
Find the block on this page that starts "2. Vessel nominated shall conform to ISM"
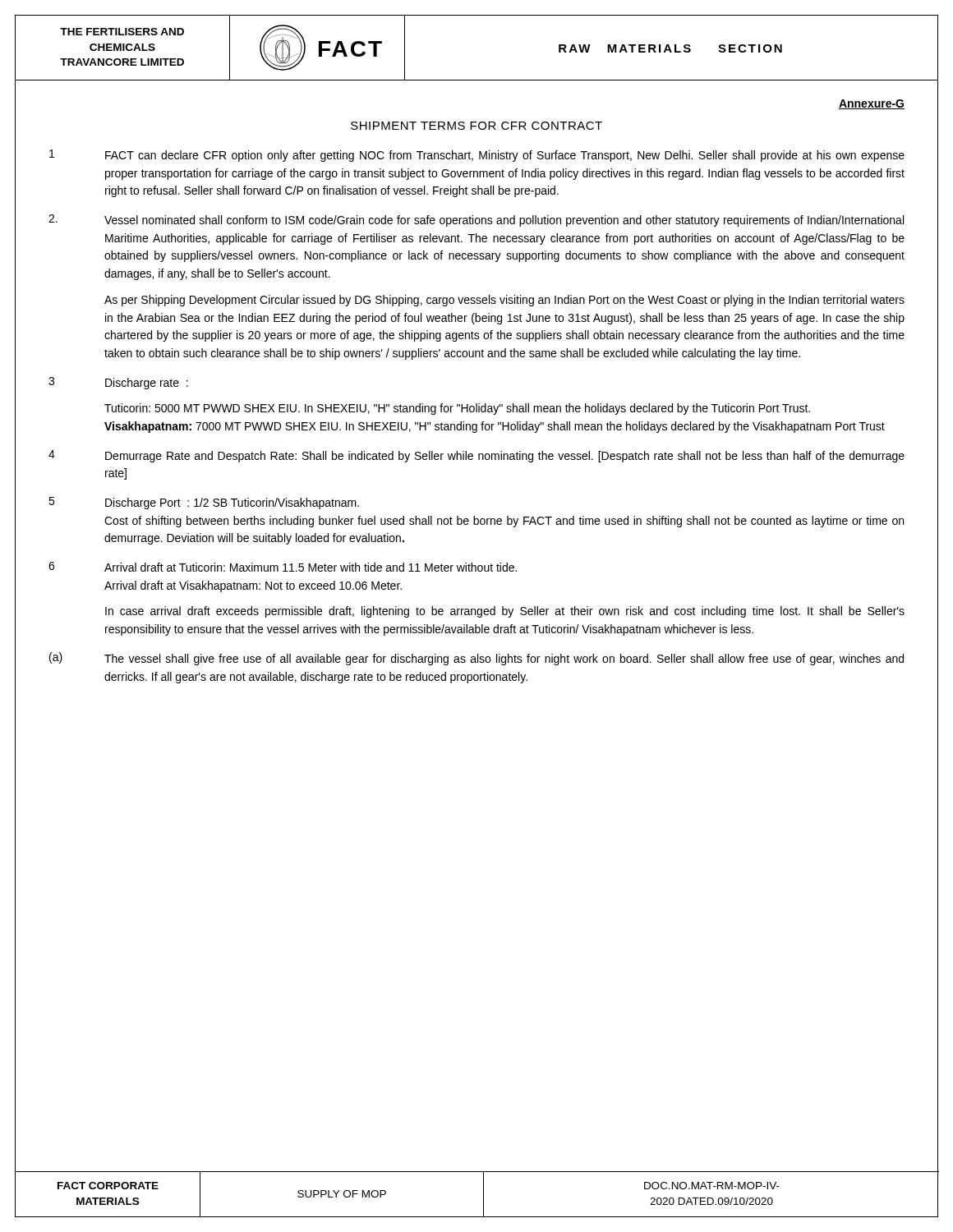[x=476, y=287]
